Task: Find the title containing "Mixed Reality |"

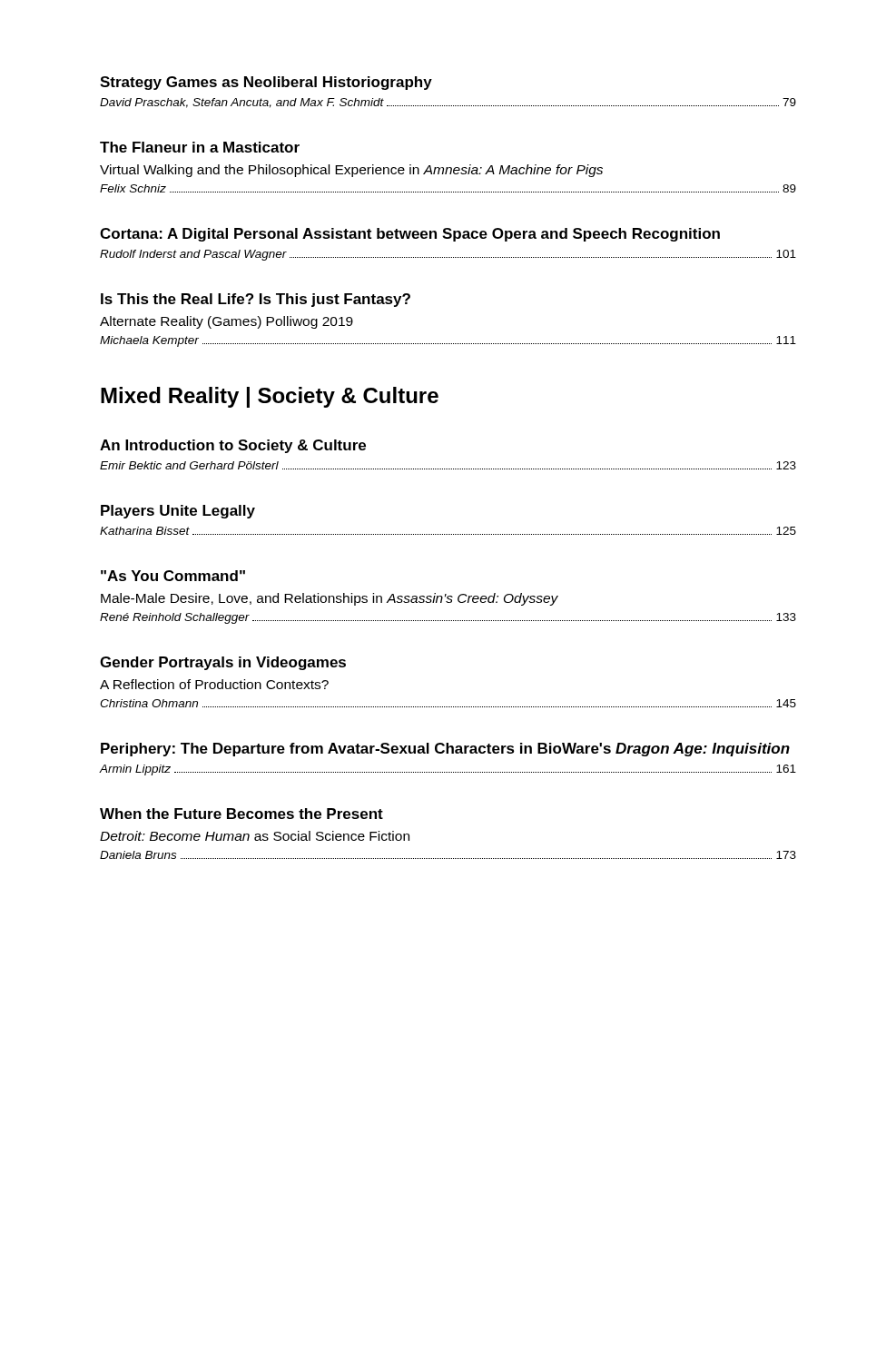Action: tap(448, 396)
